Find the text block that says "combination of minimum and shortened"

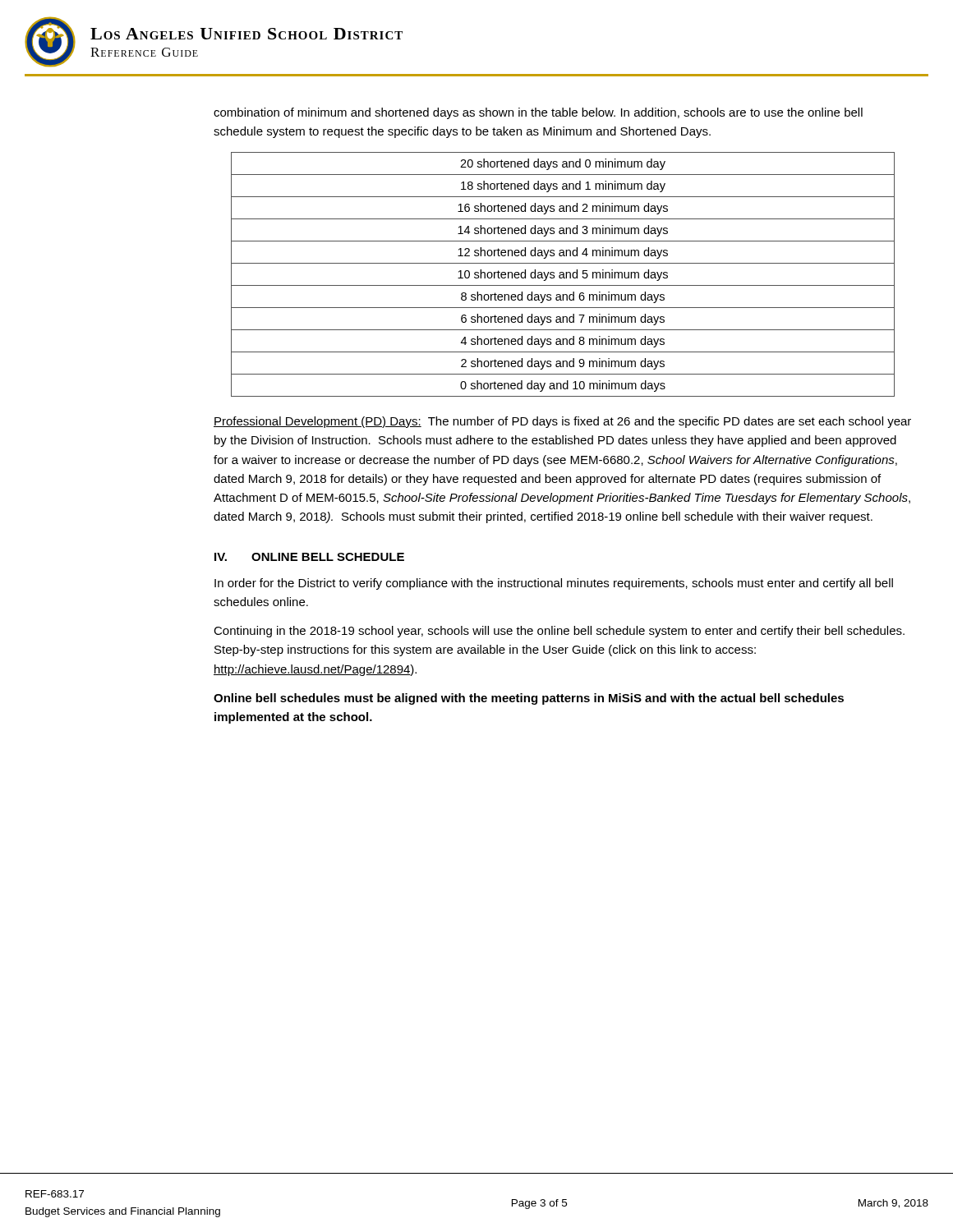pyautogui.click(x=538, y=121)
